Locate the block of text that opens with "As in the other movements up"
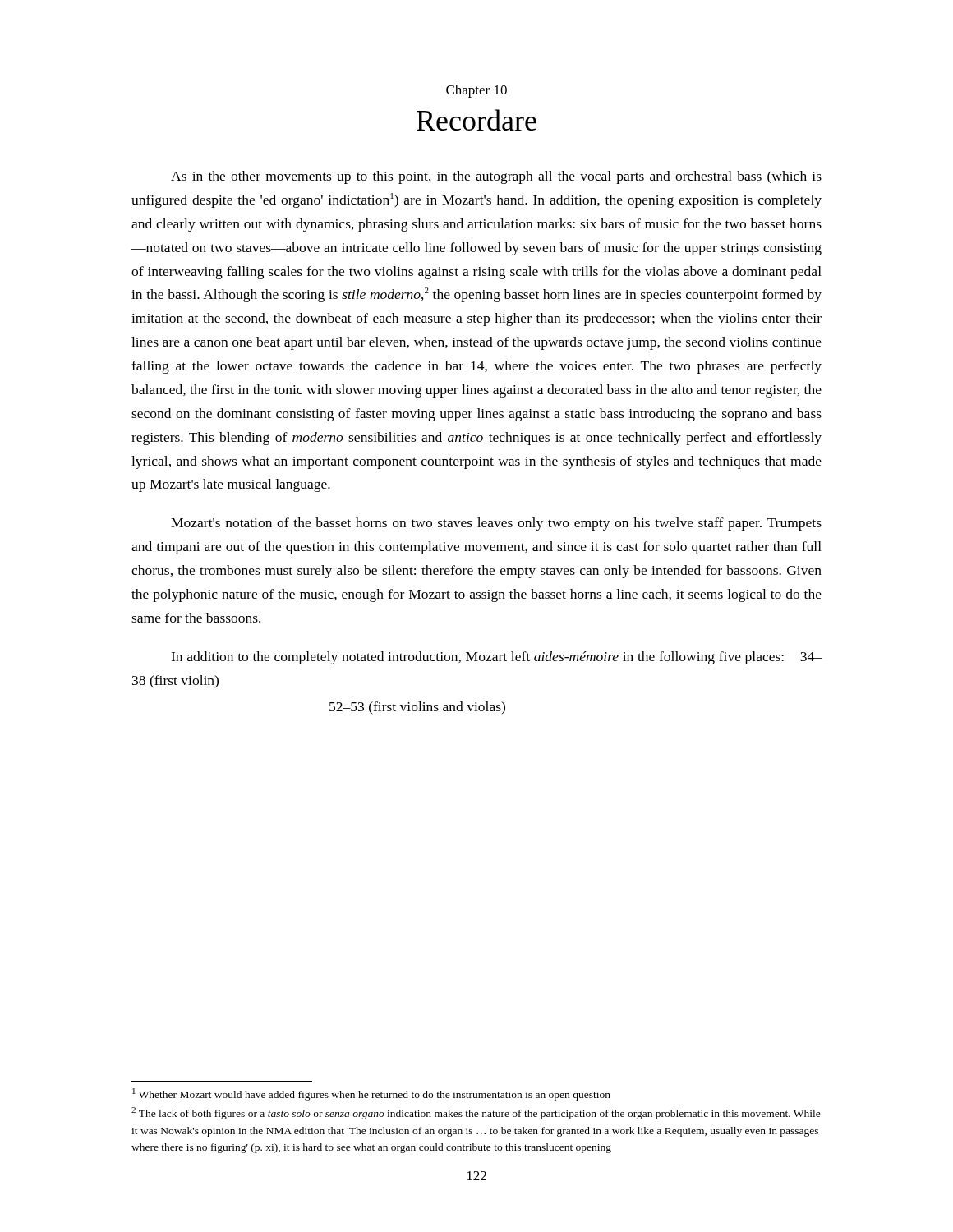 tap(476, 330)
